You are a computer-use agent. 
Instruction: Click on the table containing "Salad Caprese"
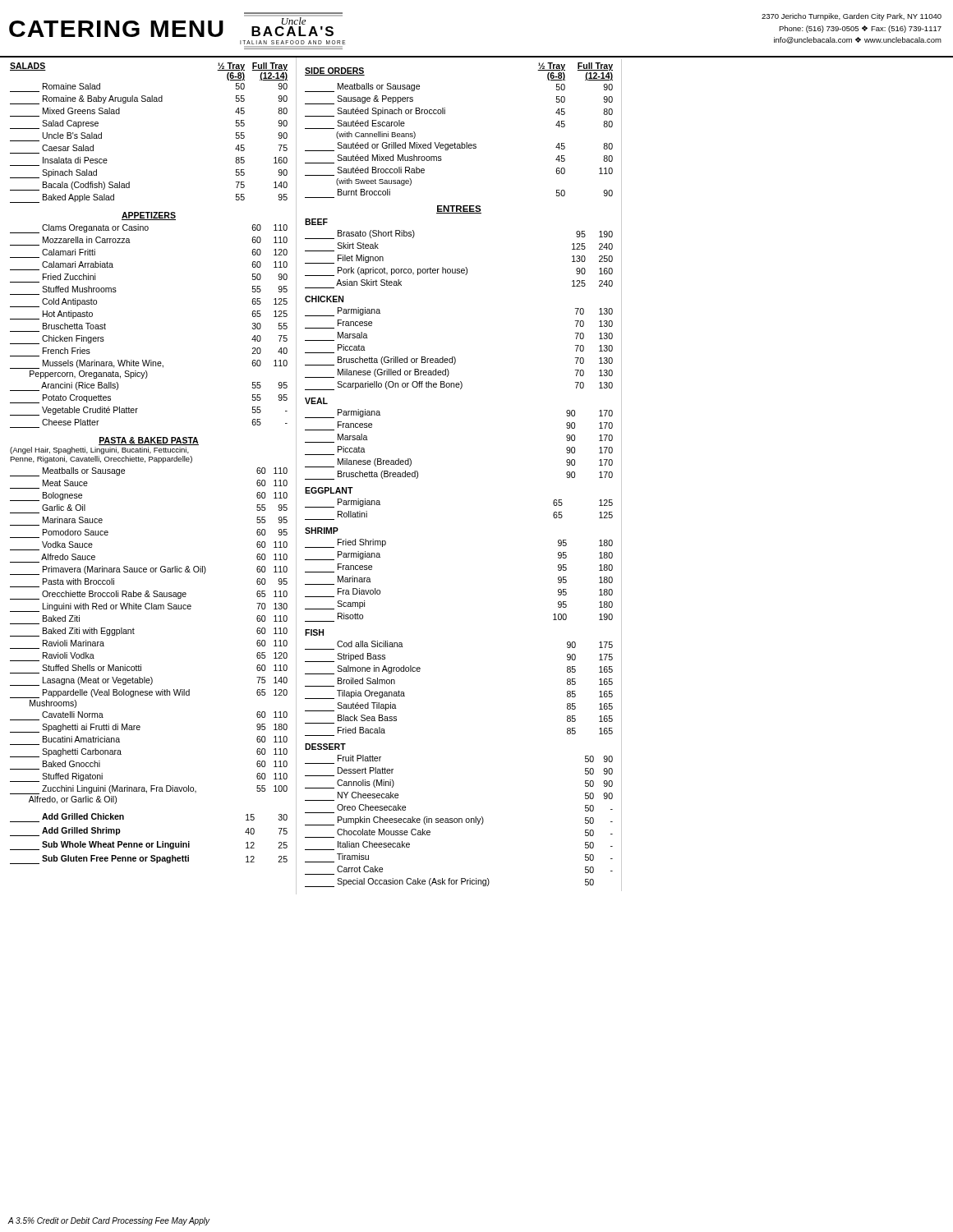[x=149, y=131]
